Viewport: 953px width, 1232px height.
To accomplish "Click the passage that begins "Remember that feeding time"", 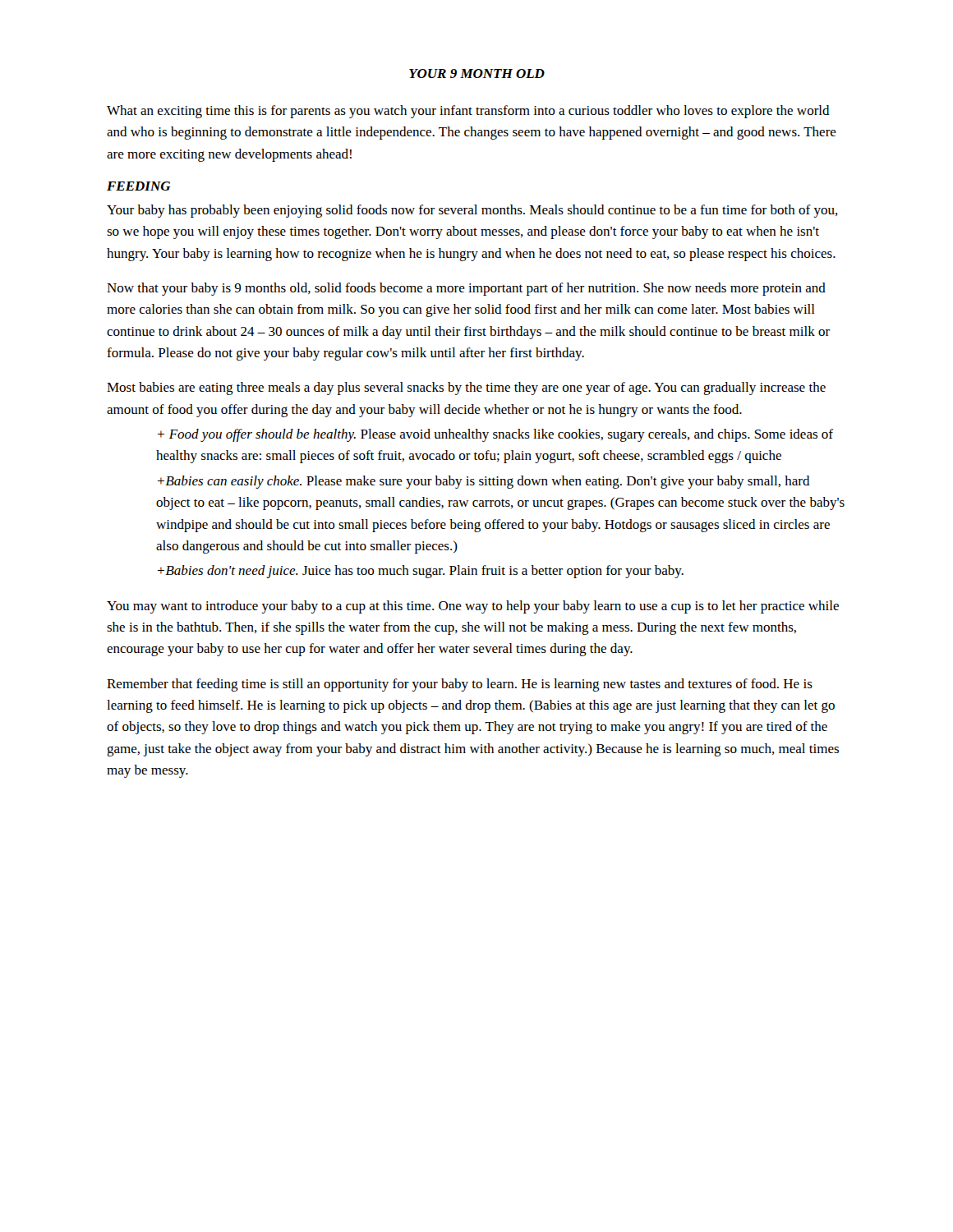I will tap(473, 727).
